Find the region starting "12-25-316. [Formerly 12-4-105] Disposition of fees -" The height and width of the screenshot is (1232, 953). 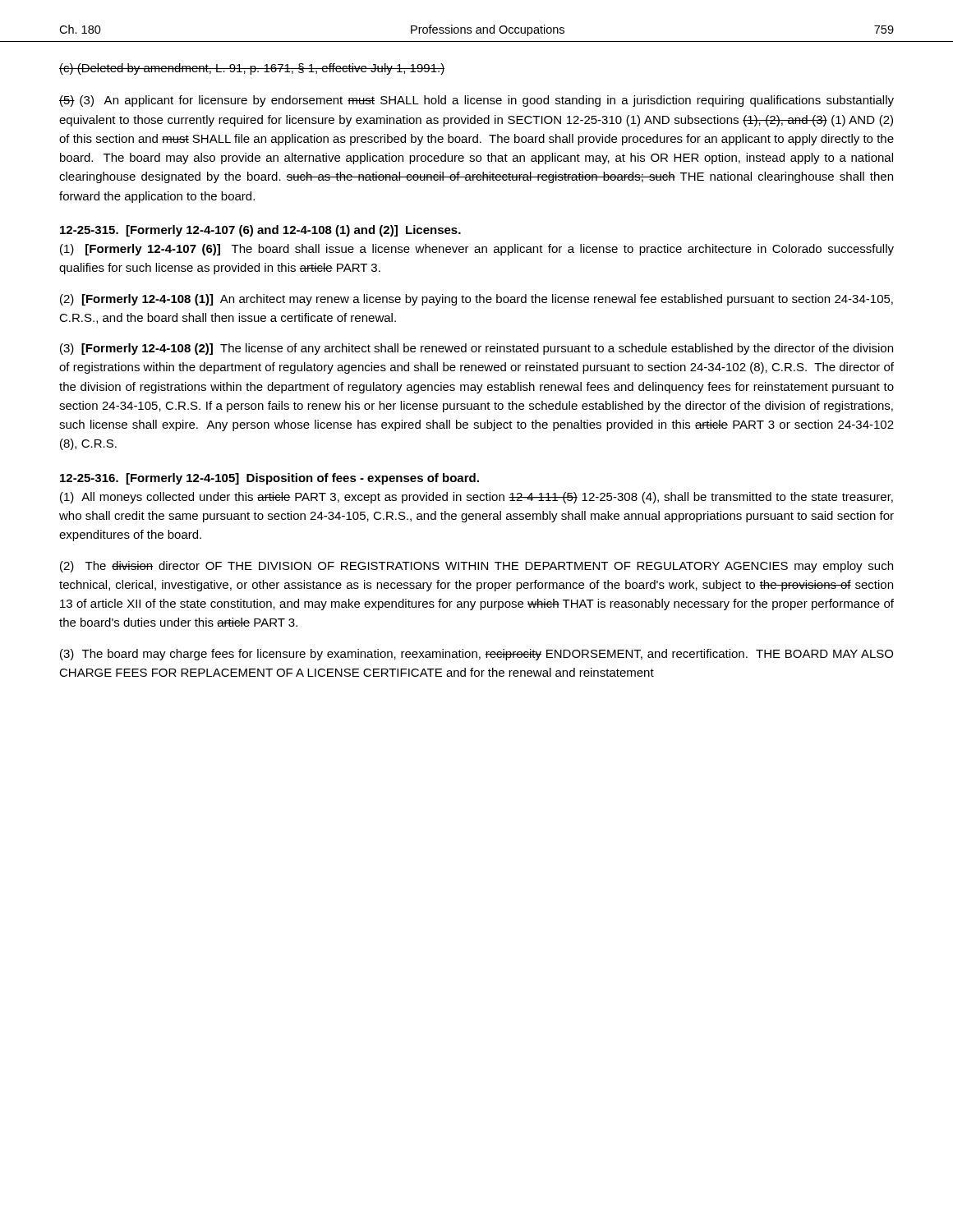(x=269, y=477)
